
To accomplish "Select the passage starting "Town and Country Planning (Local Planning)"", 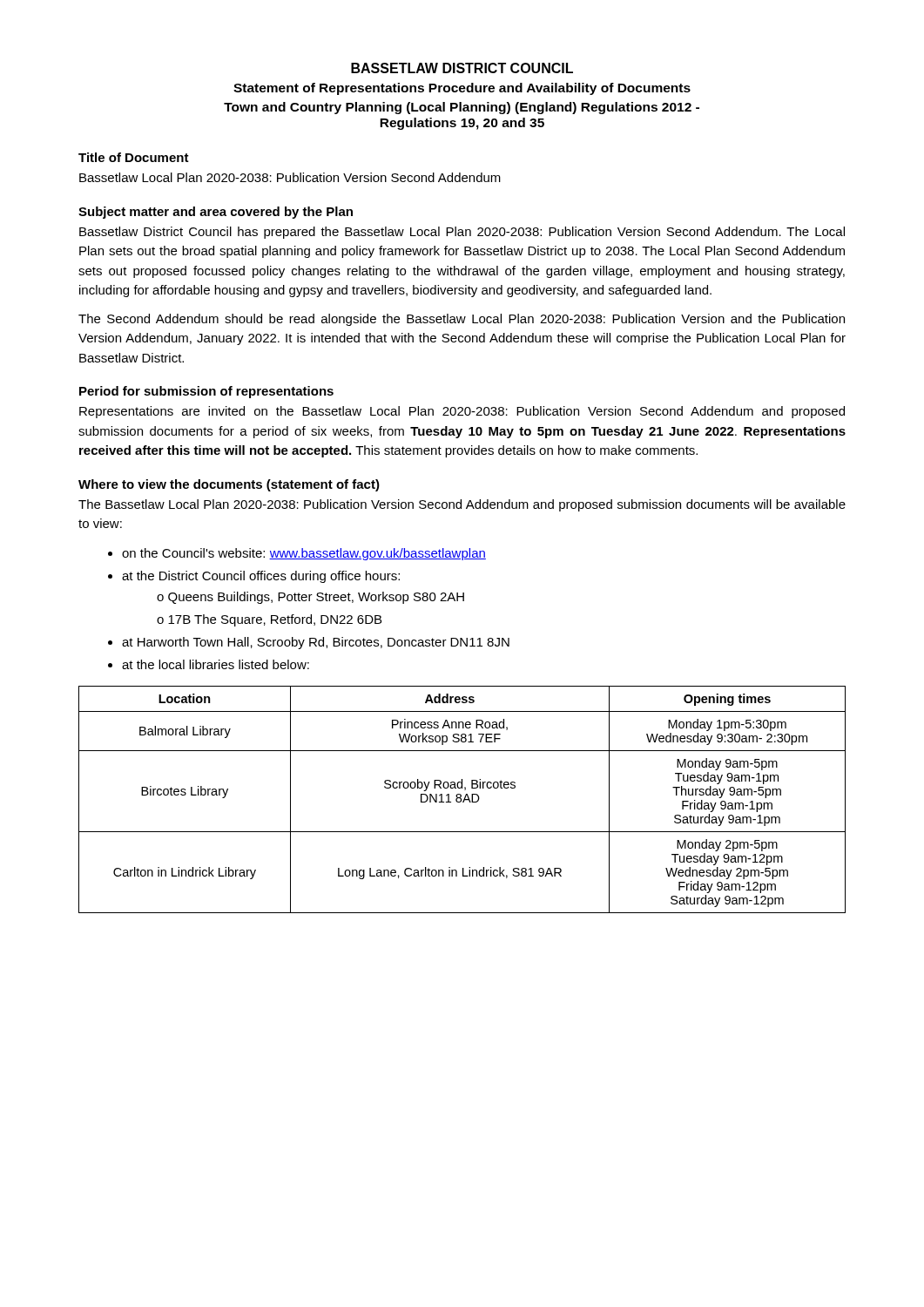I will (x=462, y=115).
